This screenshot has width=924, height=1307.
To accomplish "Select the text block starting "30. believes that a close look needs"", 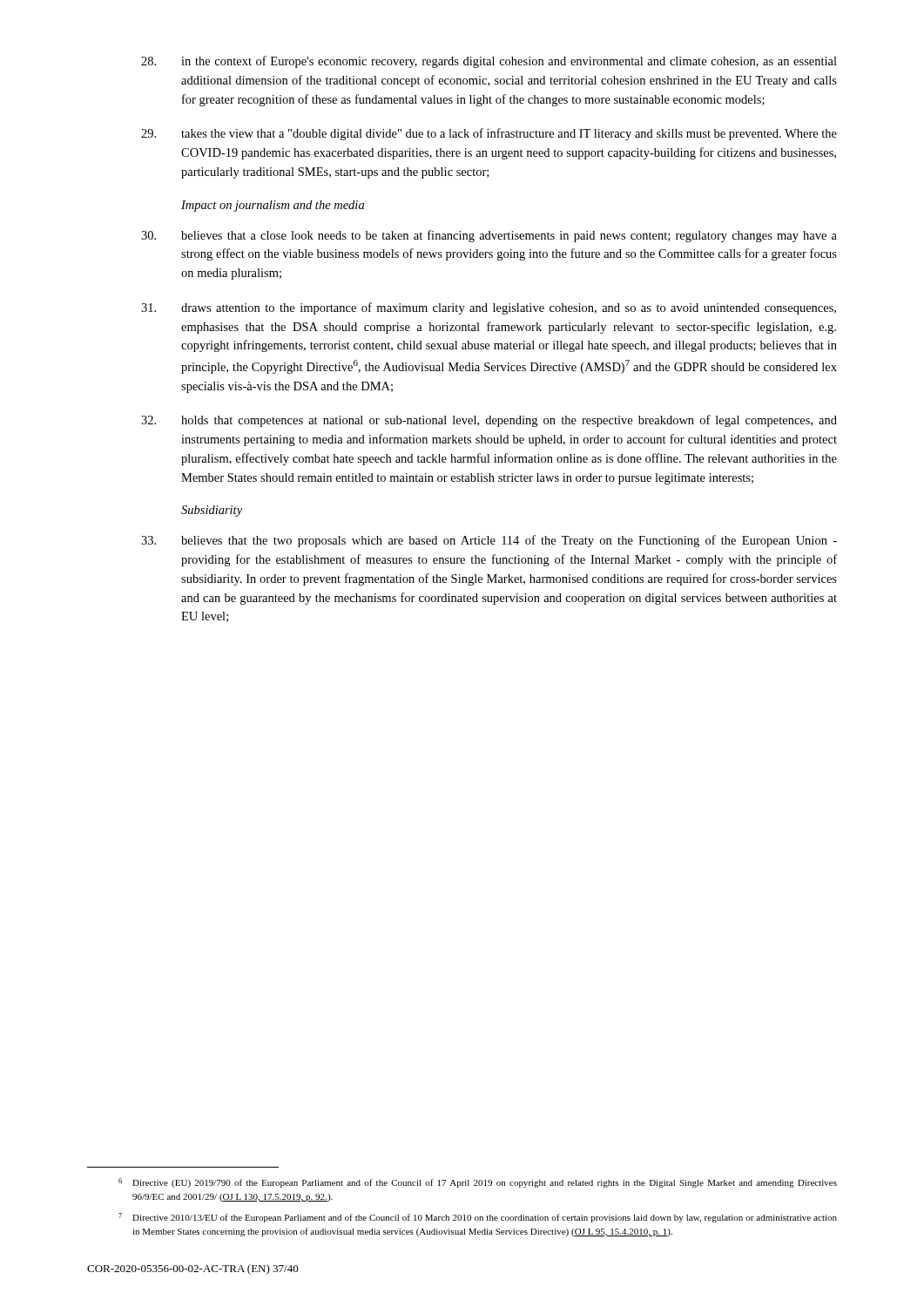I will pyautogui.click(x=462, y=255).
